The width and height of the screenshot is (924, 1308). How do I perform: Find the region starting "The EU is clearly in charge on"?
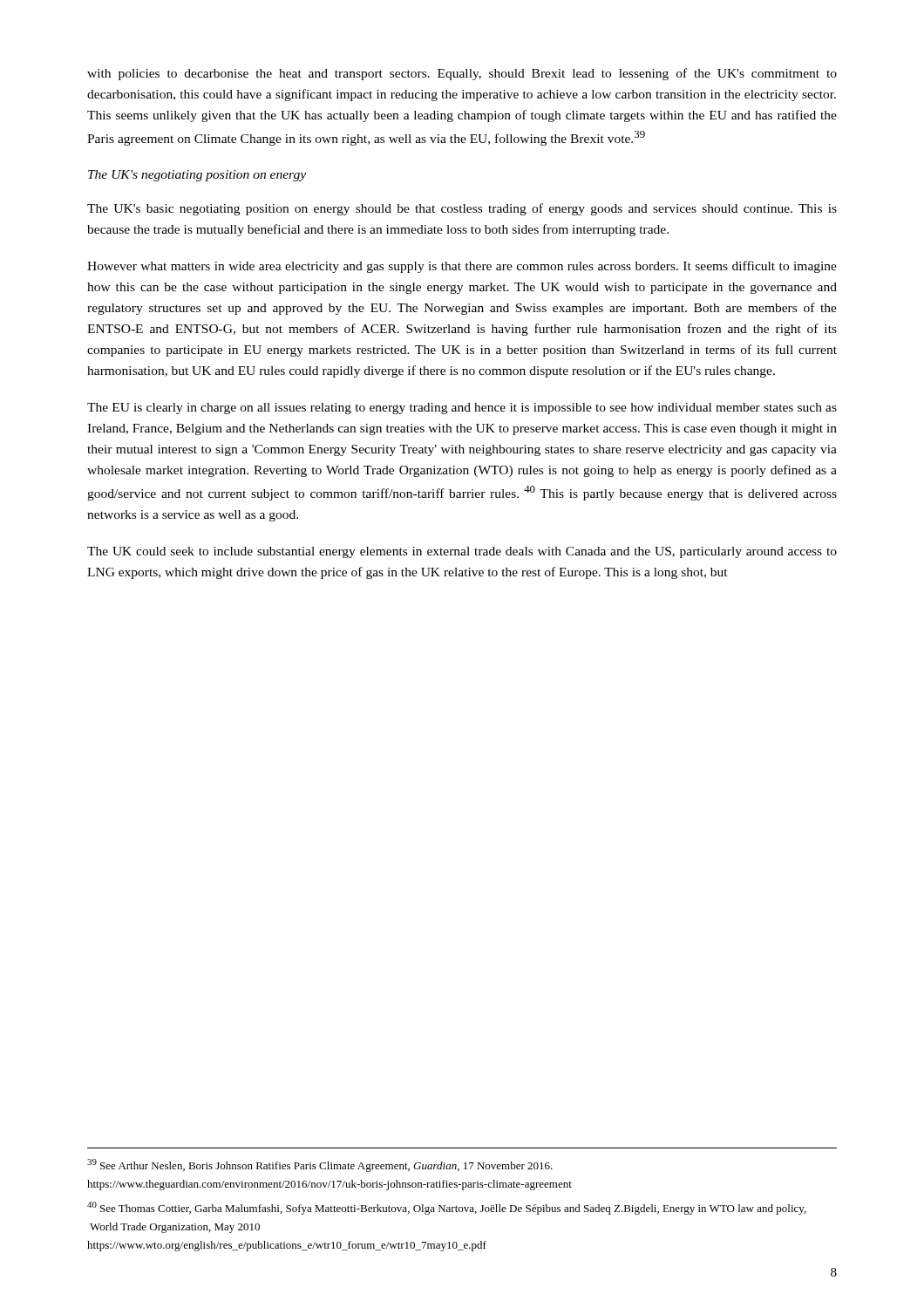tap(462, 461)
